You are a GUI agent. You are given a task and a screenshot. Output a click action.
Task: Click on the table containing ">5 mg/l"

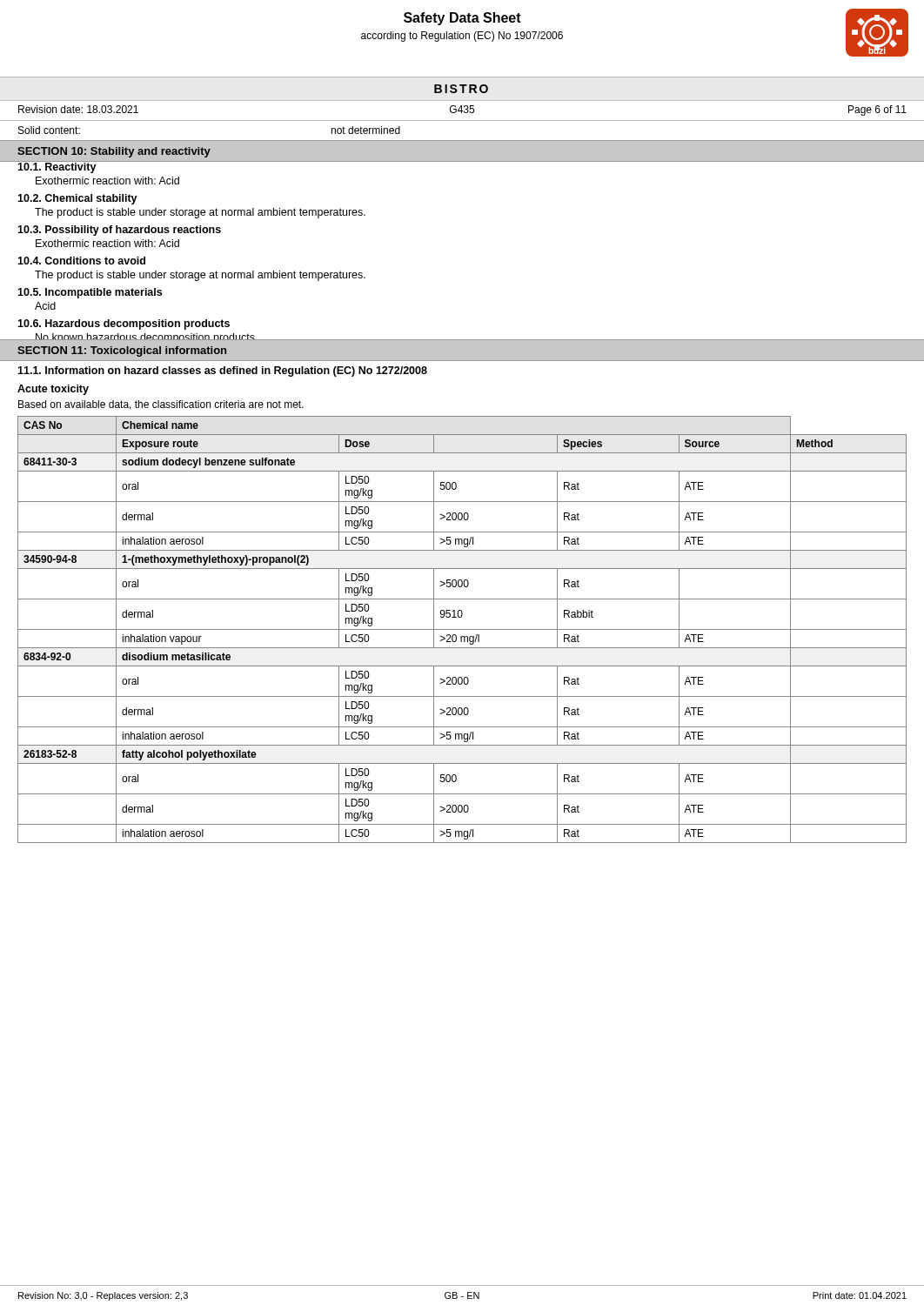coord(462,629)
